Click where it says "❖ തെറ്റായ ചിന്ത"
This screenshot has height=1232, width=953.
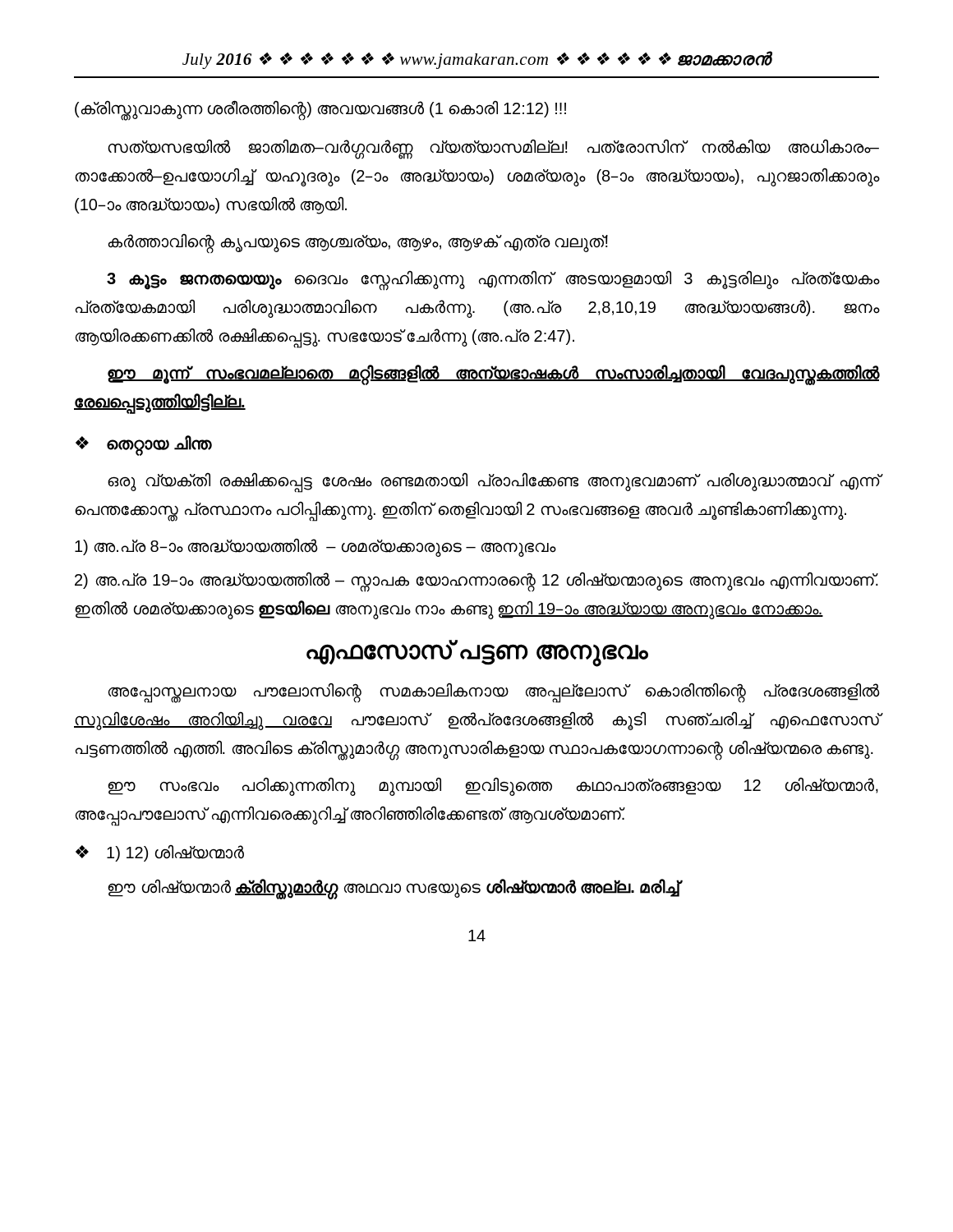[142, 443]
